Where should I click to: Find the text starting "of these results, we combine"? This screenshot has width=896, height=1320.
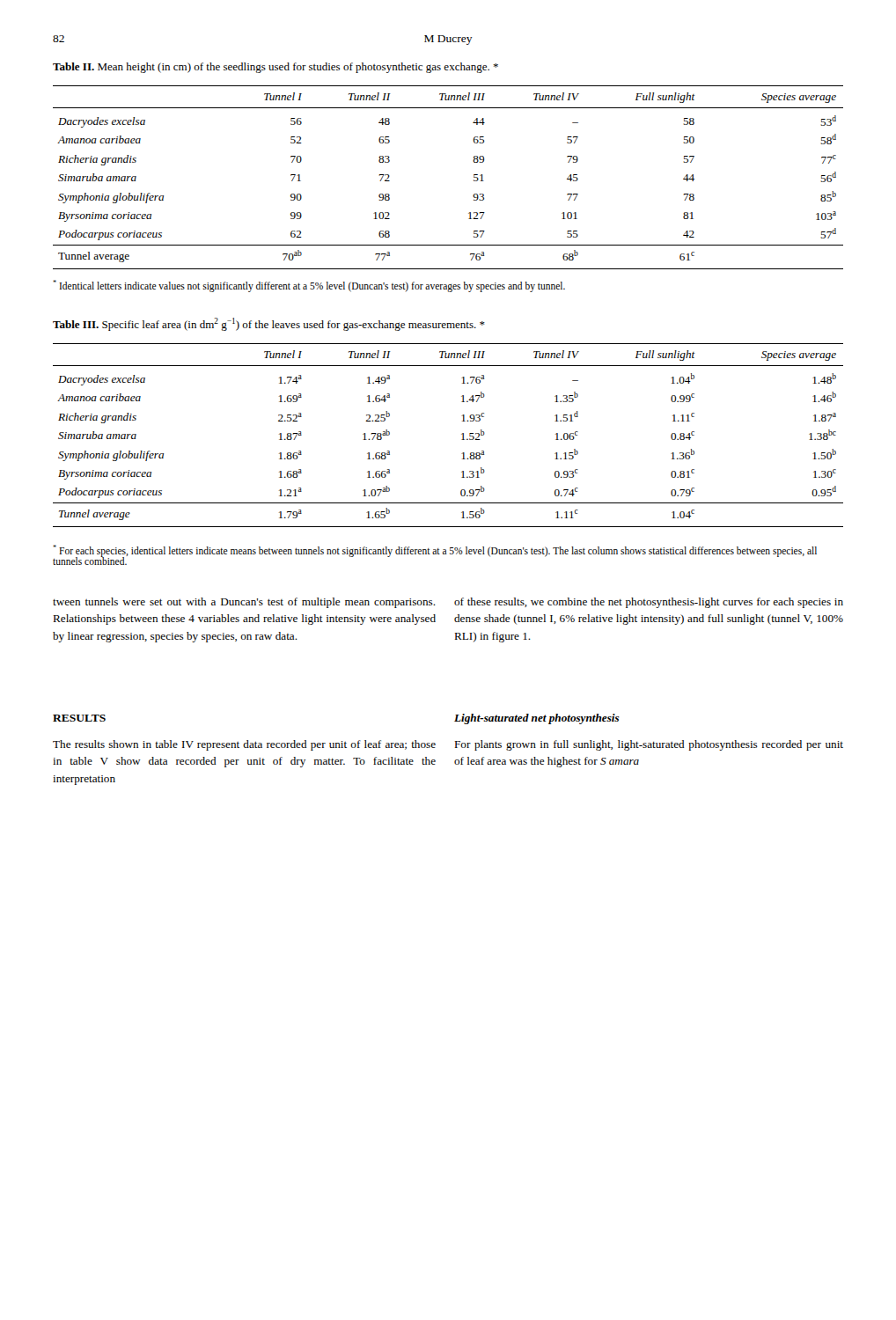coord(649,618)
